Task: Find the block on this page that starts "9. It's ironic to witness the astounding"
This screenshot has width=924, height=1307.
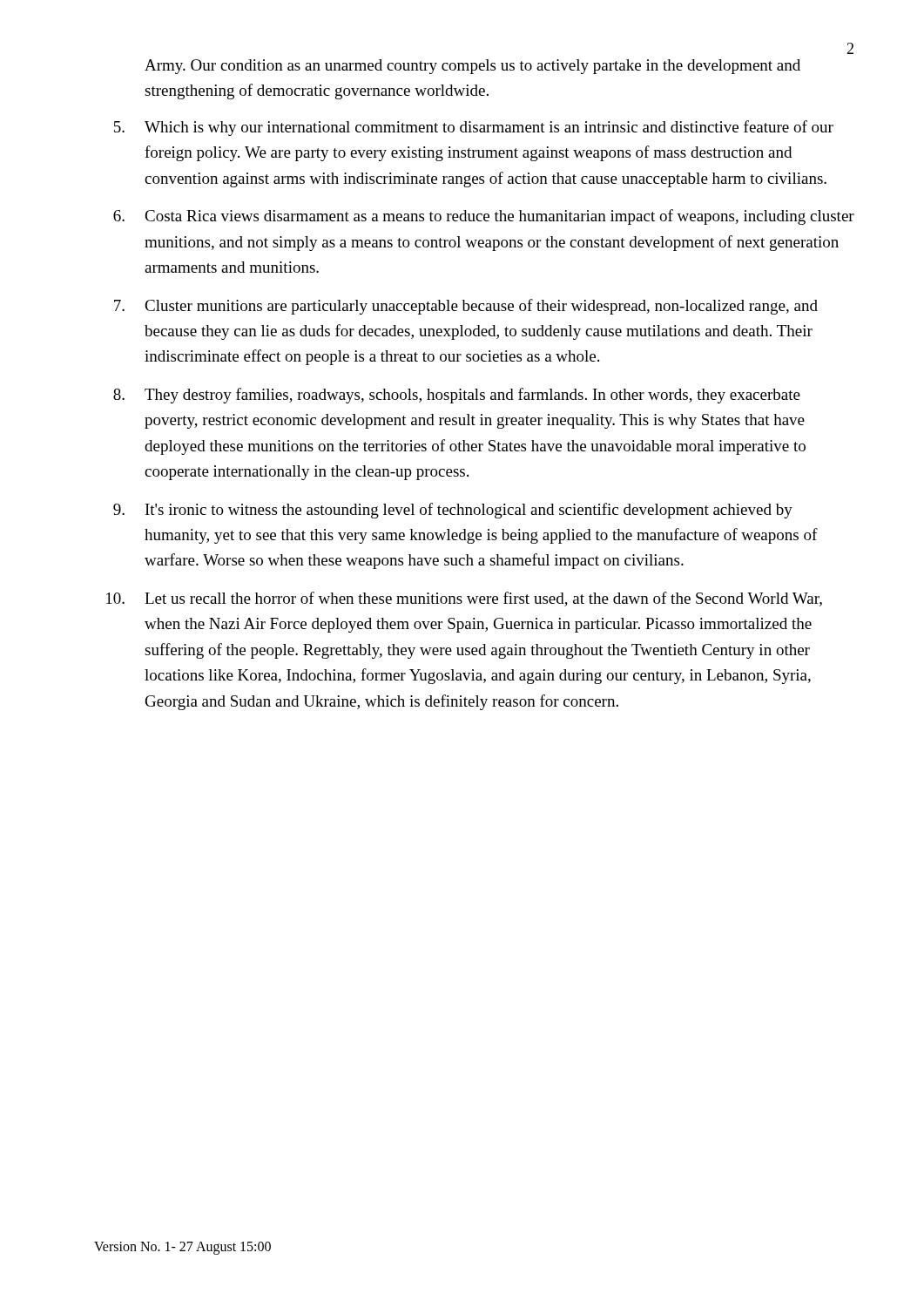Action: click(474, 535)
